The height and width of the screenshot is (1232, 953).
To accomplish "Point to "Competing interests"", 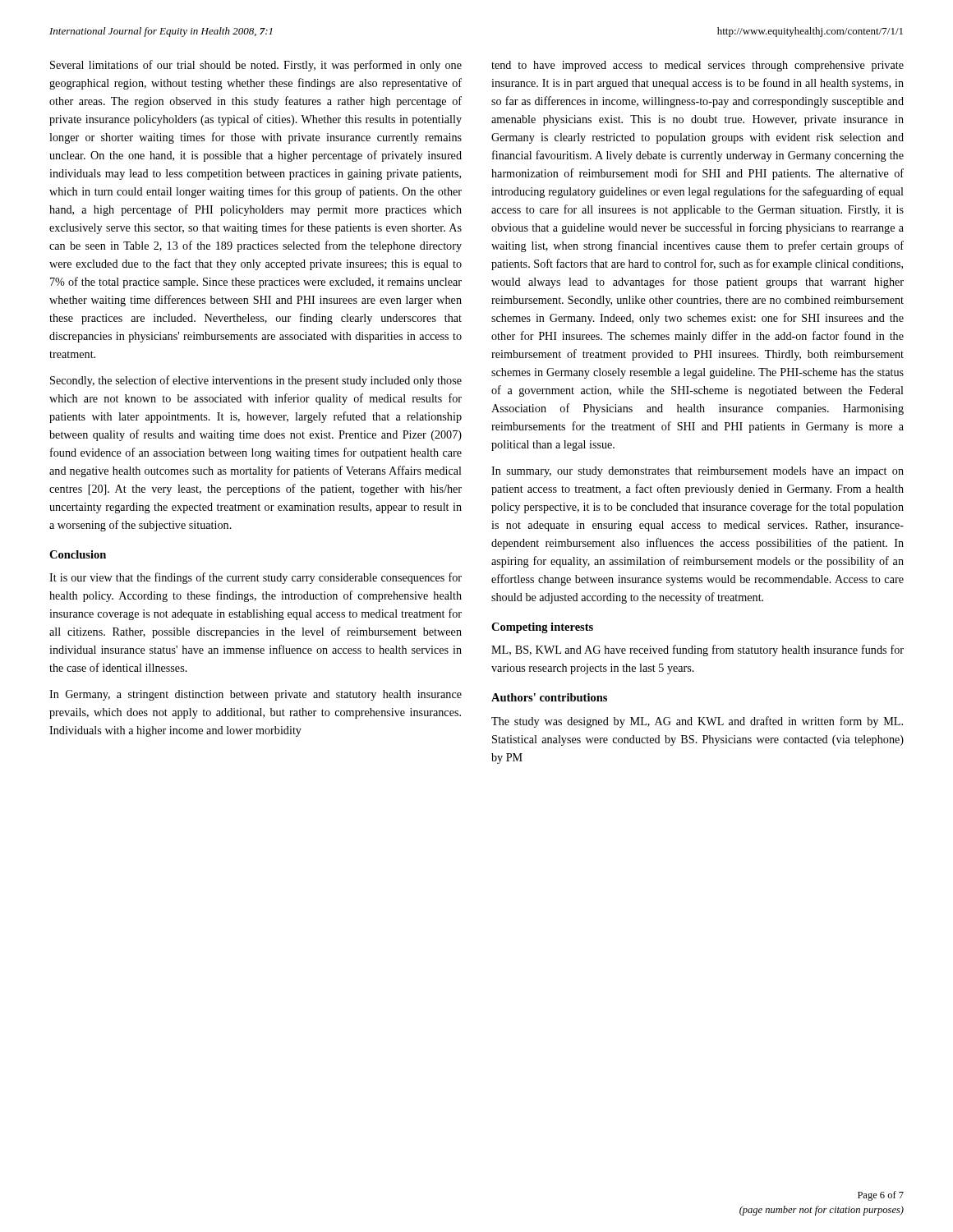I will coord(542,627).
